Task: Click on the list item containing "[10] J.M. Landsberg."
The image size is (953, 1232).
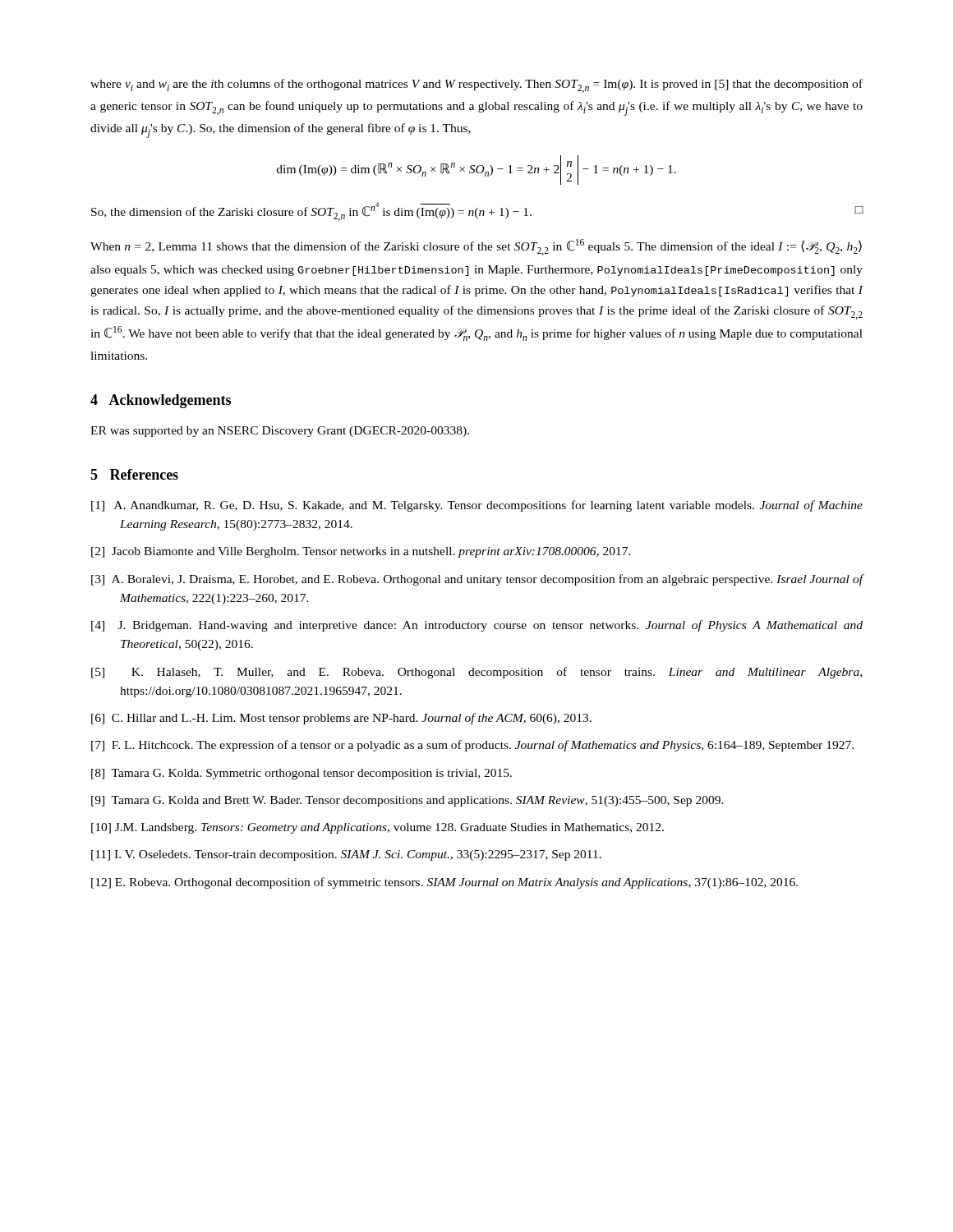Action: pyautogui.click(x=377, y=827)
